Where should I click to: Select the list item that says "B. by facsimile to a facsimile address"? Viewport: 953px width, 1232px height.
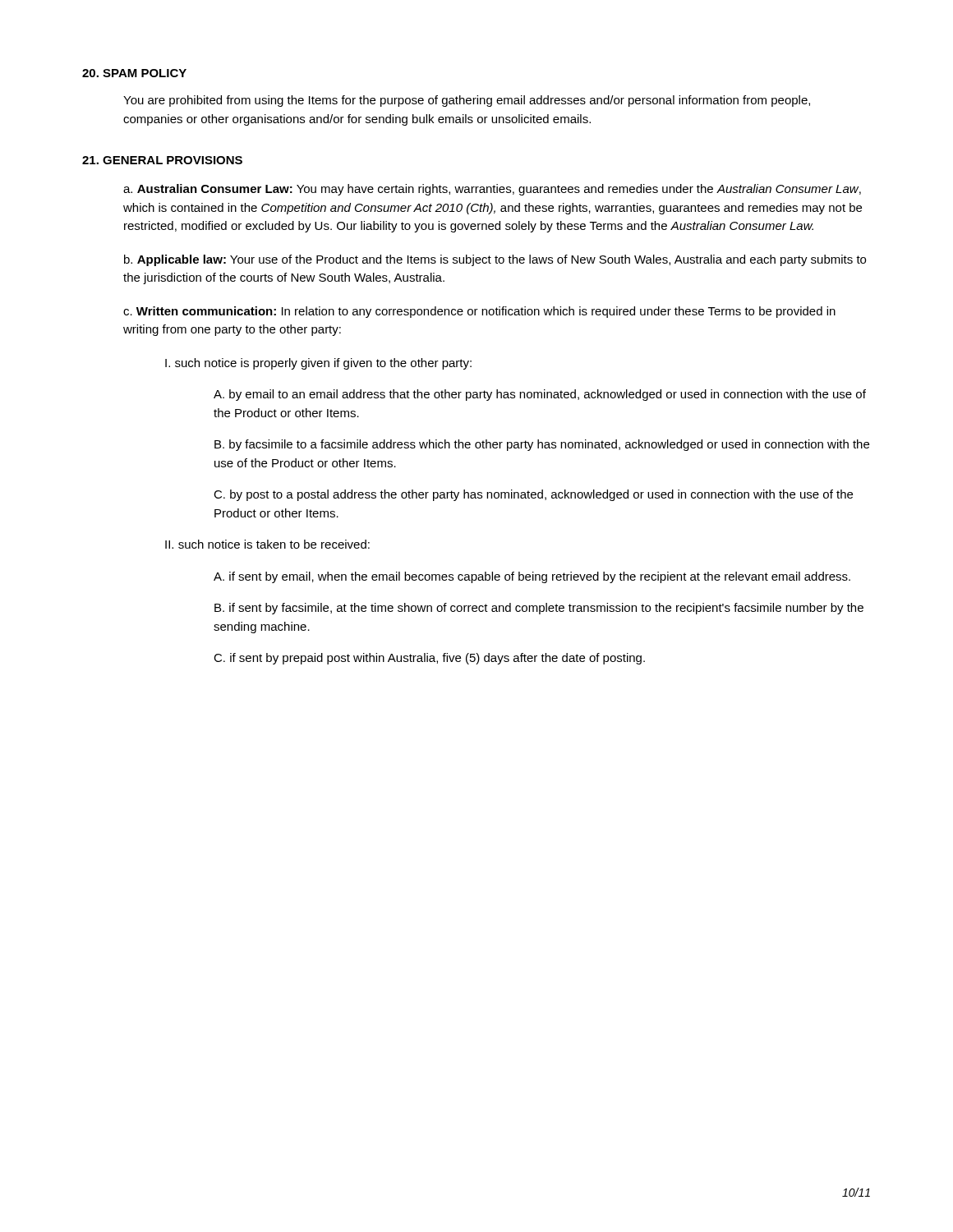[542, 453]
